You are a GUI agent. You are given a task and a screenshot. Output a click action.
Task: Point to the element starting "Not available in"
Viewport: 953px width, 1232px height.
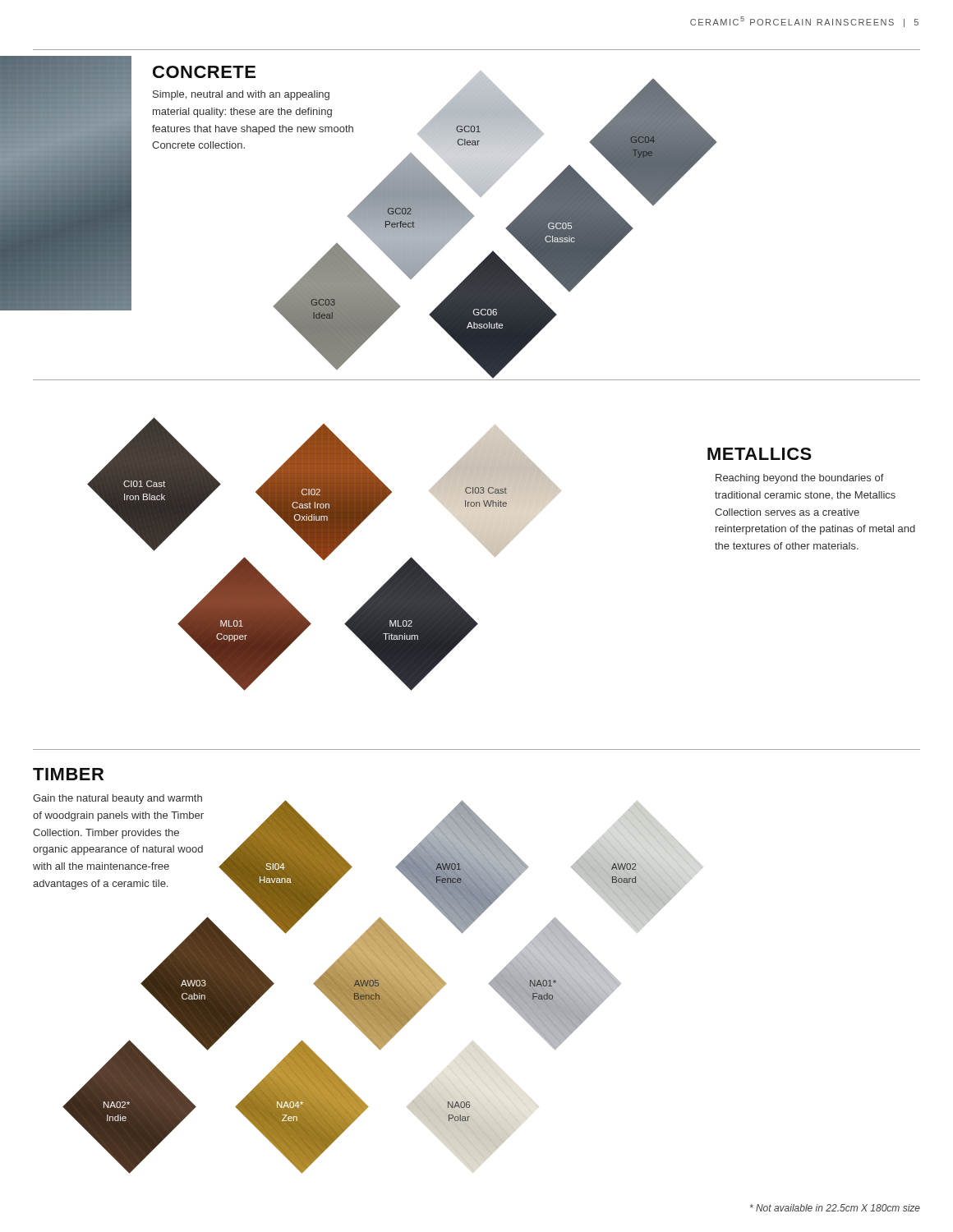[x=835, y=1208]
